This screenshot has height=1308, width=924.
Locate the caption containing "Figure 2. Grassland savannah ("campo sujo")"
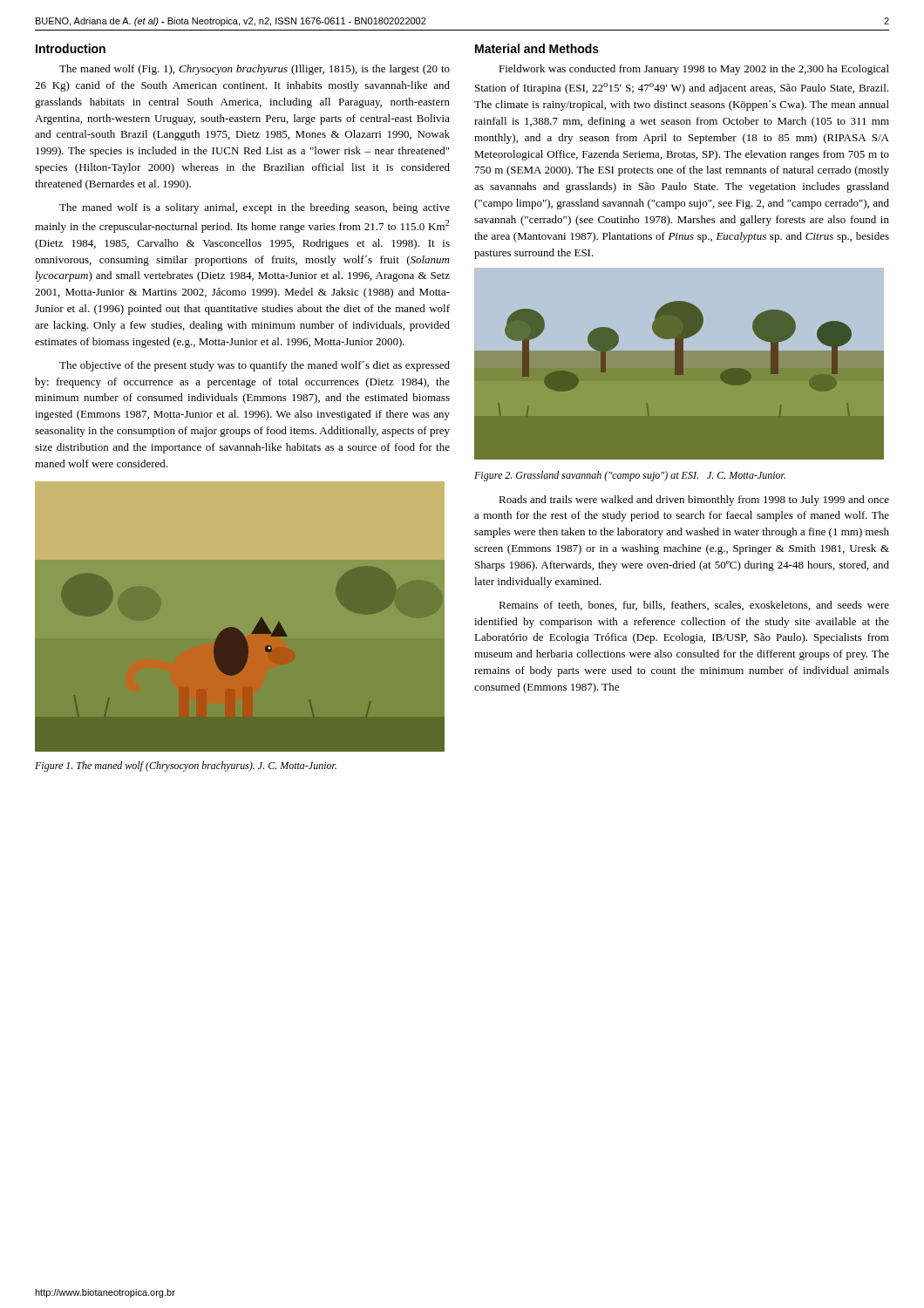coord(682,476)
